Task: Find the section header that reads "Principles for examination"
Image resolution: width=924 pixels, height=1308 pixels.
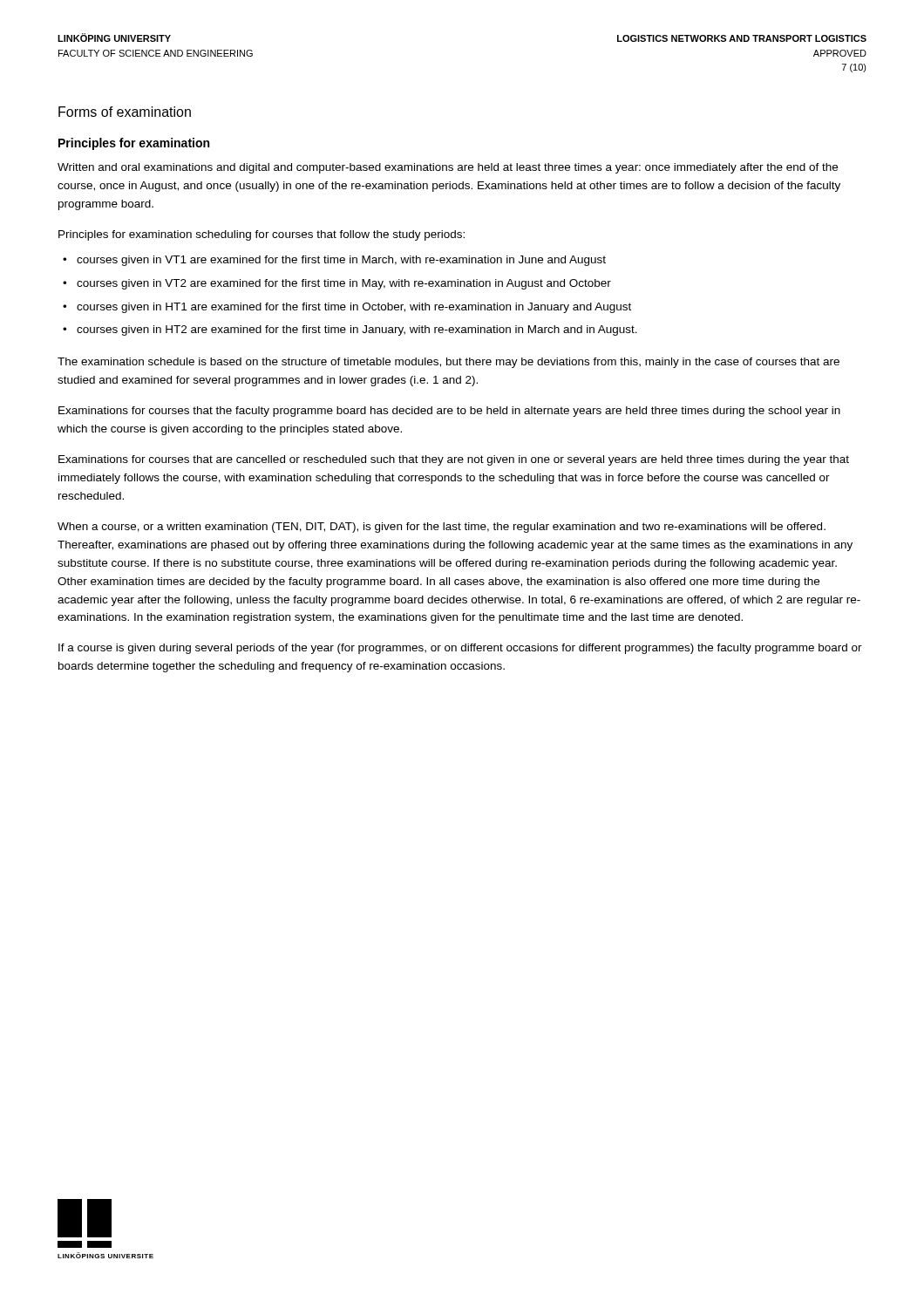Action: coord(134,143)
